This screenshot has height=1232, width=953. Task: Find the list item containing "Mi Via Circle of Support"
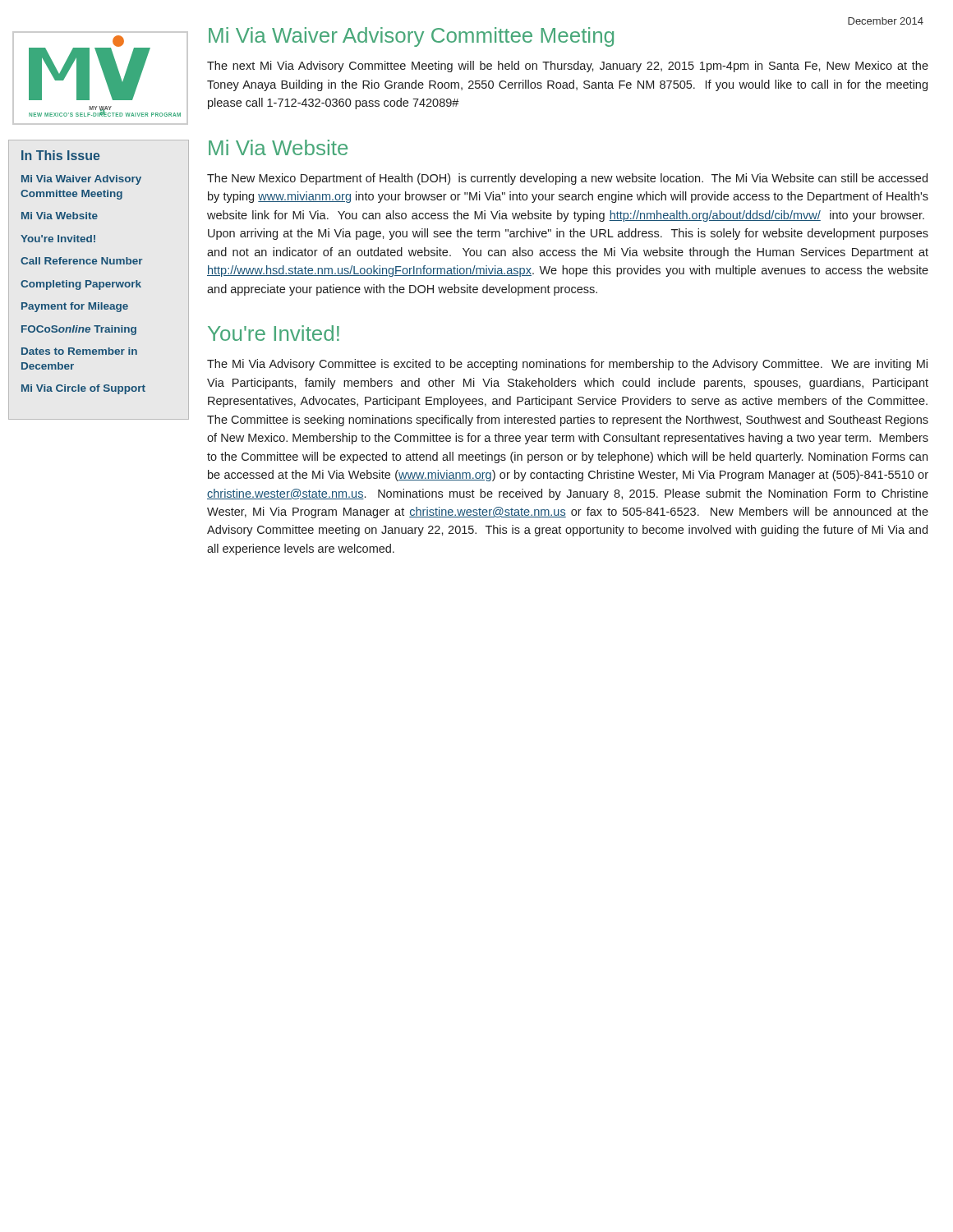click(83, 388)
